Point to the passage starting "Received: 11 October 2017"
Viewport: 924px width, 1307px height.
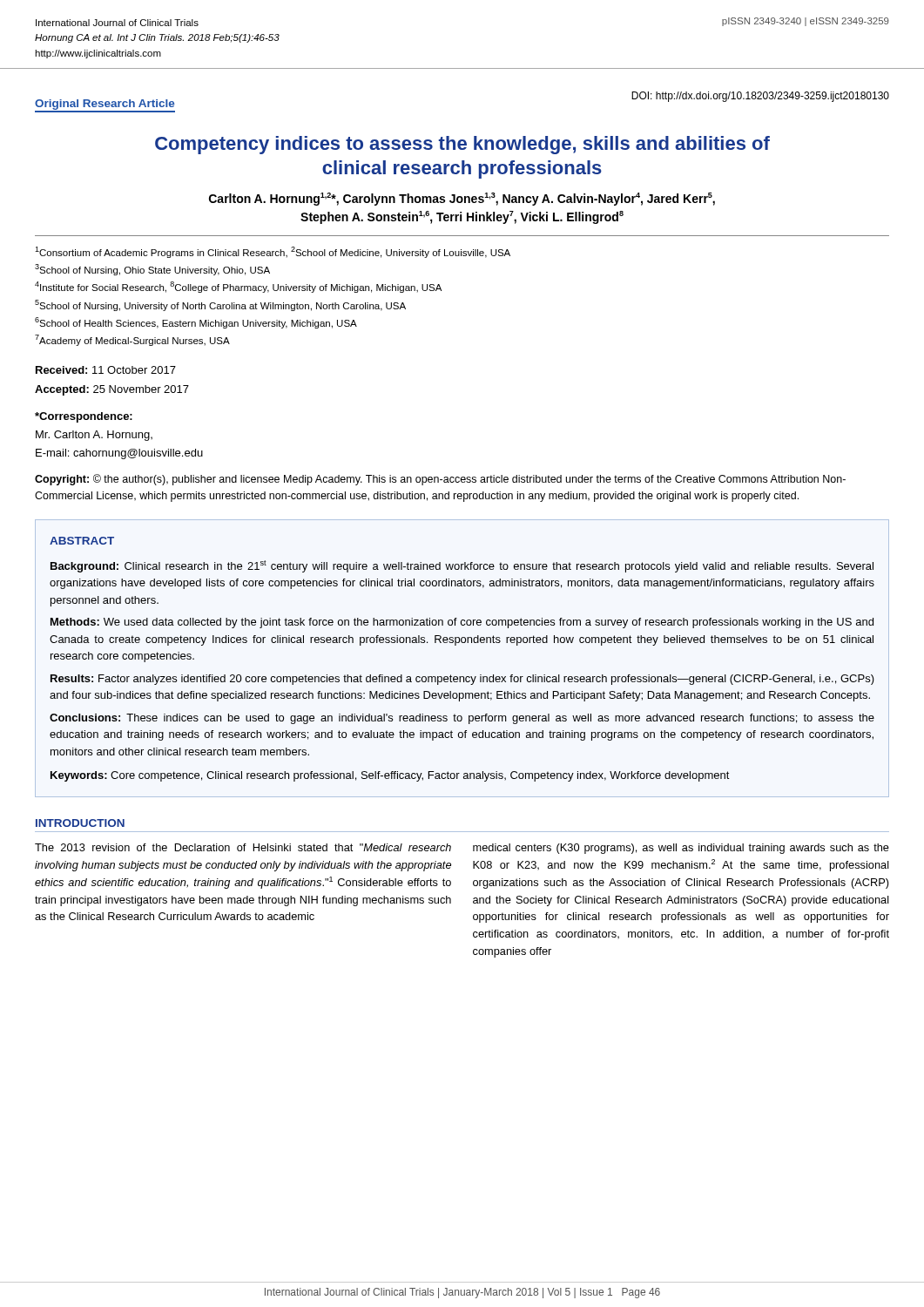tap(112, 380)
